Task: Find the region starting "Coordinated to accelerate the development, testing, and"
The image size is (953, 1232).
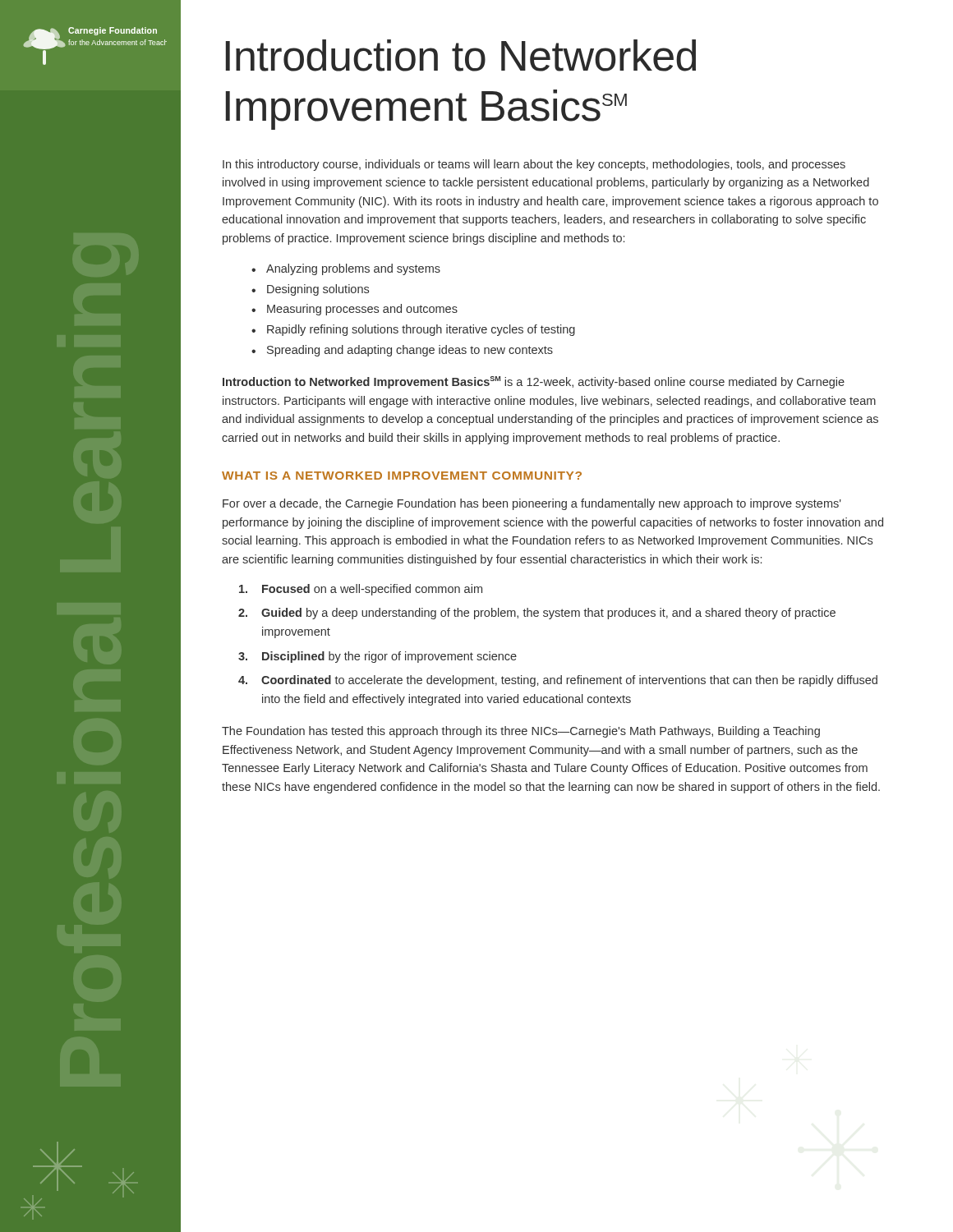Action: pyautogui.click(x=570, y=689)
